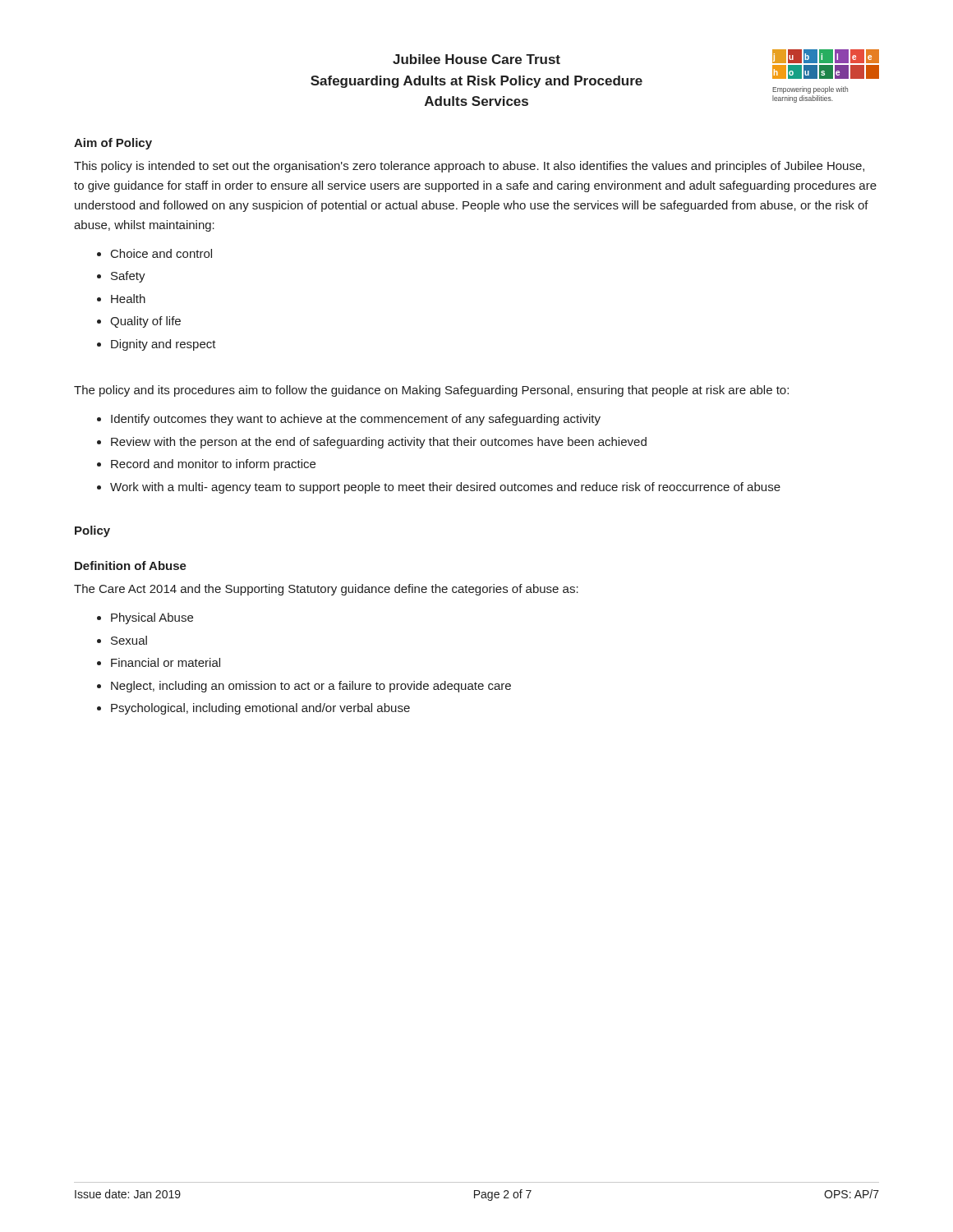The width and height of the screenshot is (953, 1232).
Task: Find the text block with the text "This policy is intended to set"
Action: [475, 195]
